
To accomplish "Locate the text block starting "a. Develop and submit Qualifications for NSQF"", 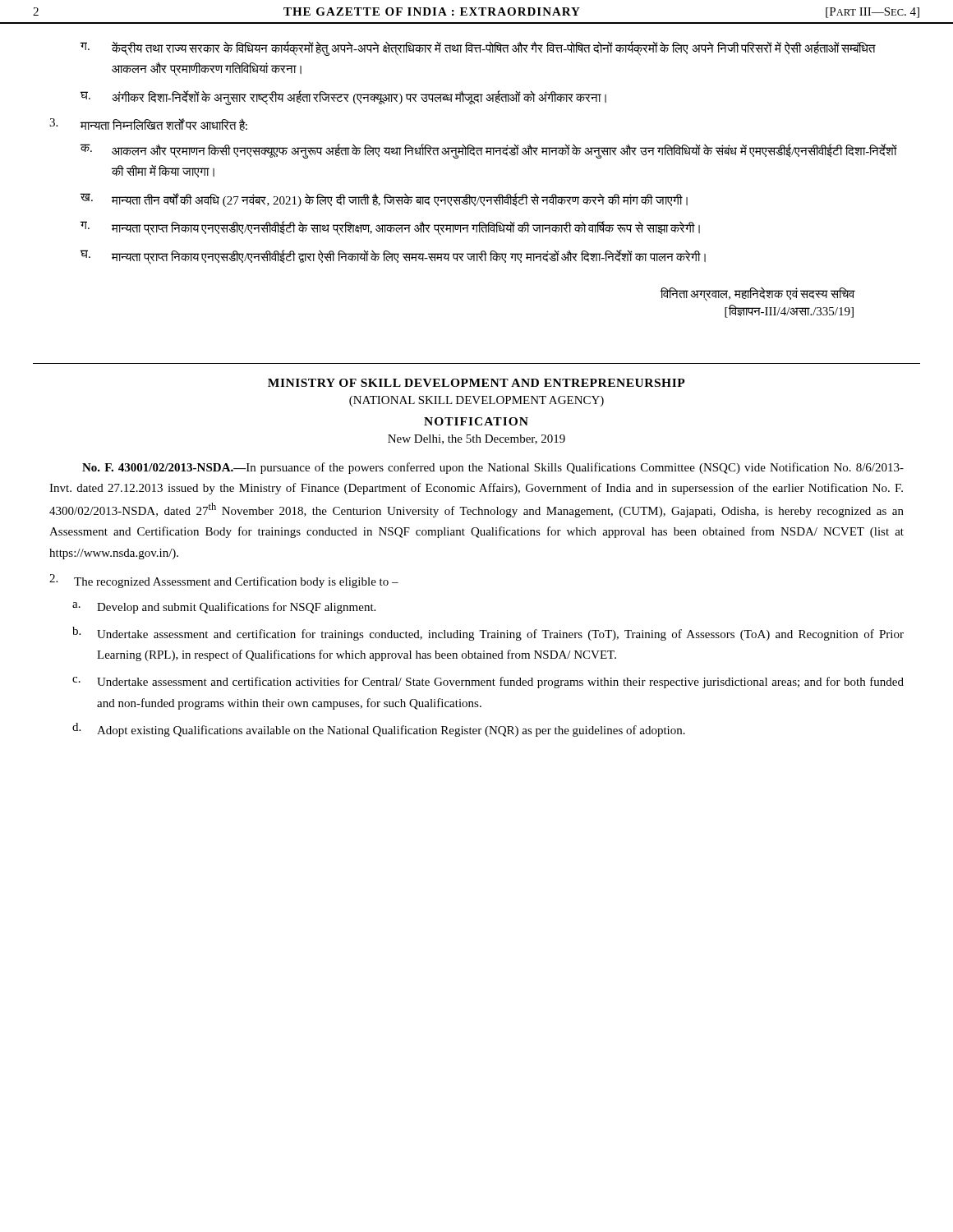I will [x=224, y=608].
